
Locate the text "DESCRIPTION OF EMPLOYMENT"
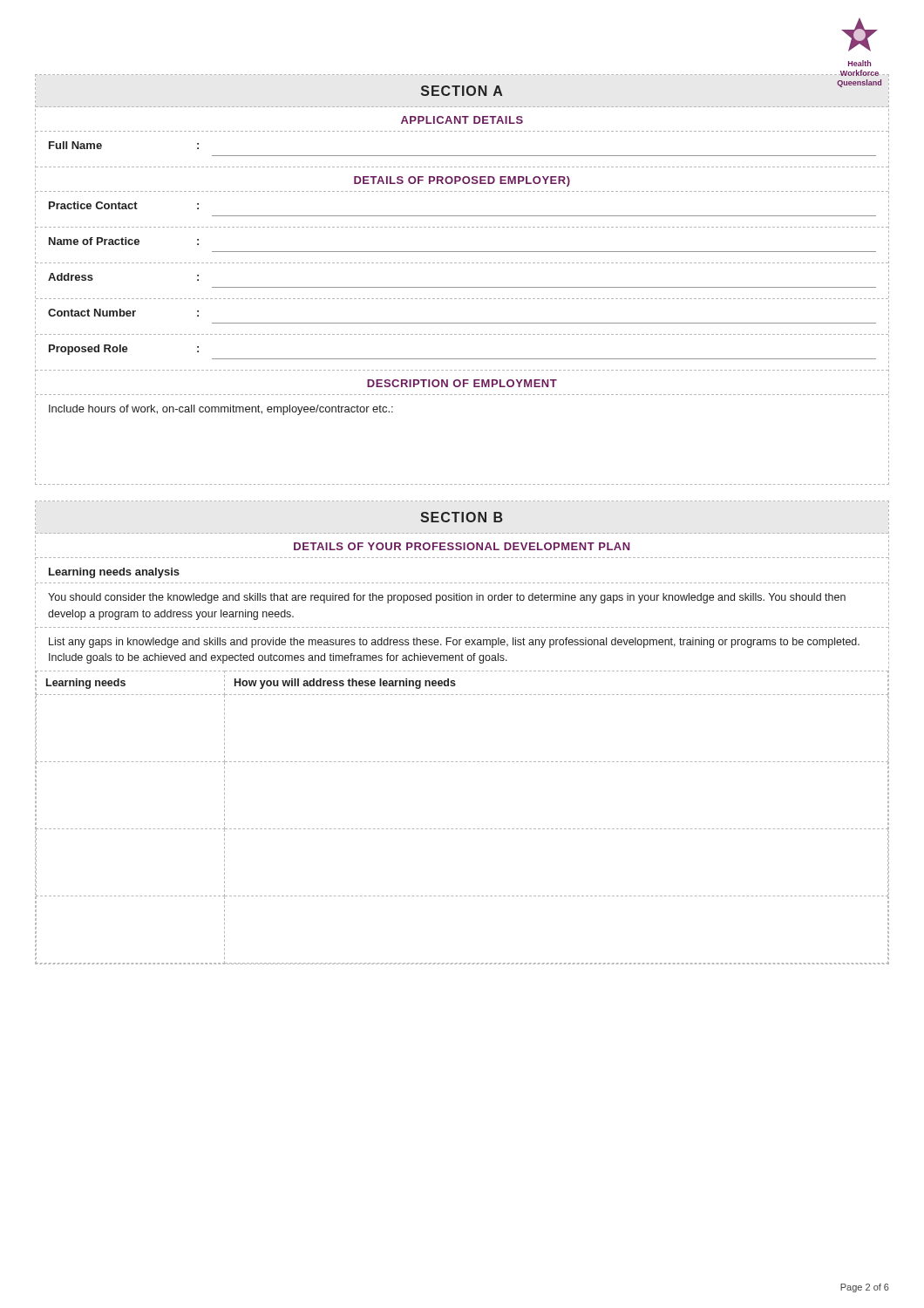(x=462, y=383)
